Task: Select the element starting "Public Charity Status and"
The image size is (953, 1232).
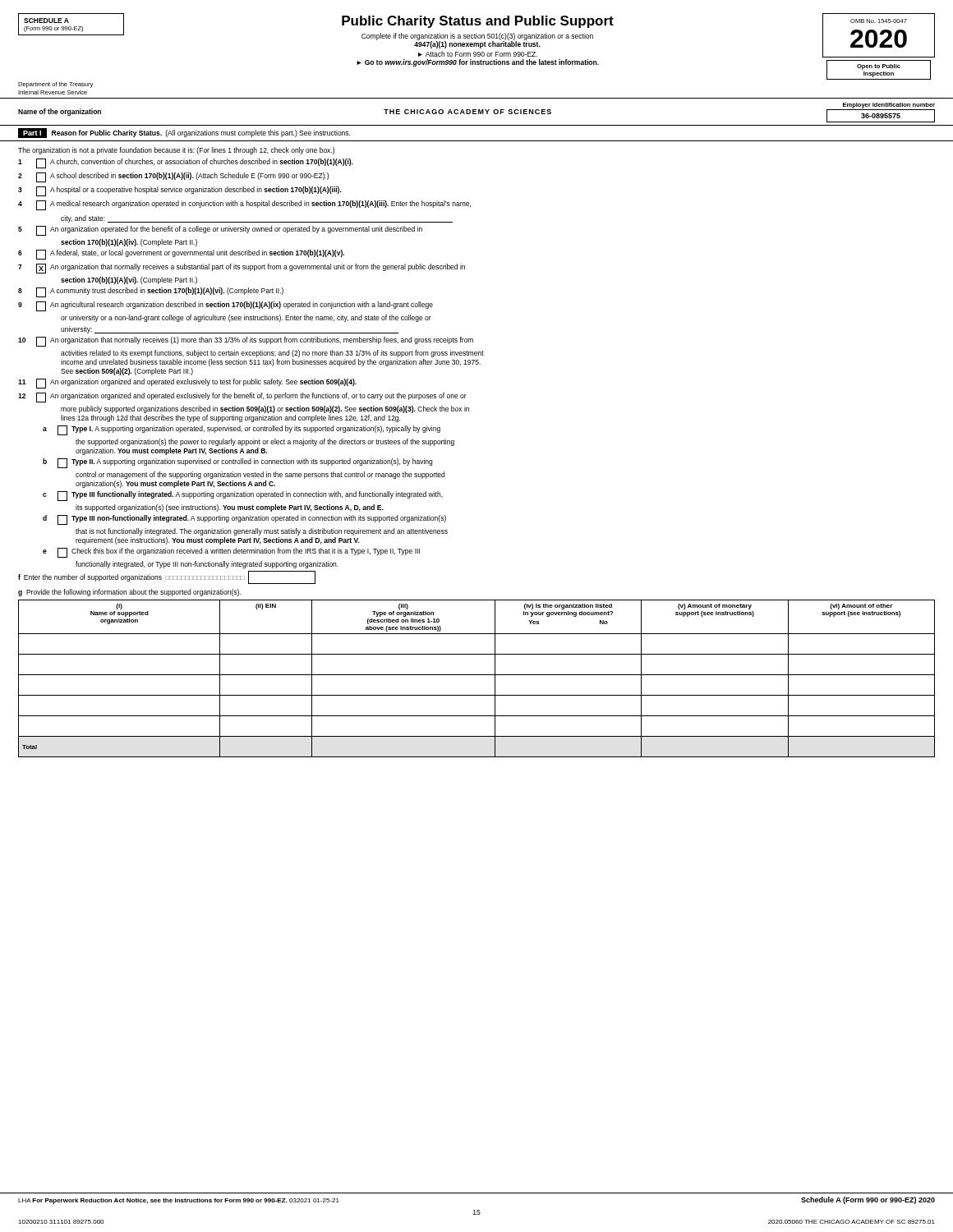Action: coord(477,40)
